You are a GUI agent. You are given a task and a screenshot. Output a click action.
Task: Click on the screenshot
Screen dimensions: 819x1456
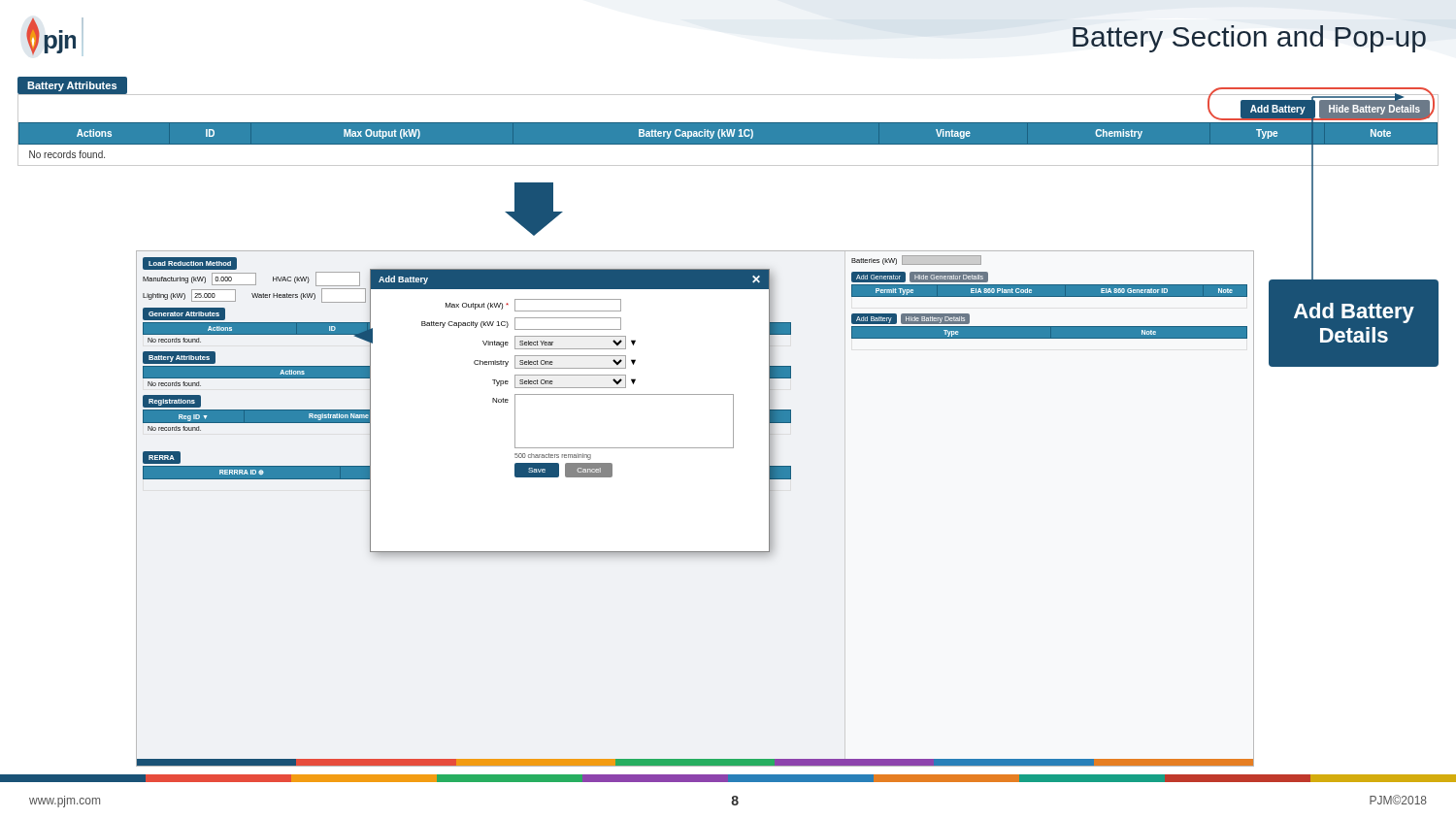(x=695, y=508)
